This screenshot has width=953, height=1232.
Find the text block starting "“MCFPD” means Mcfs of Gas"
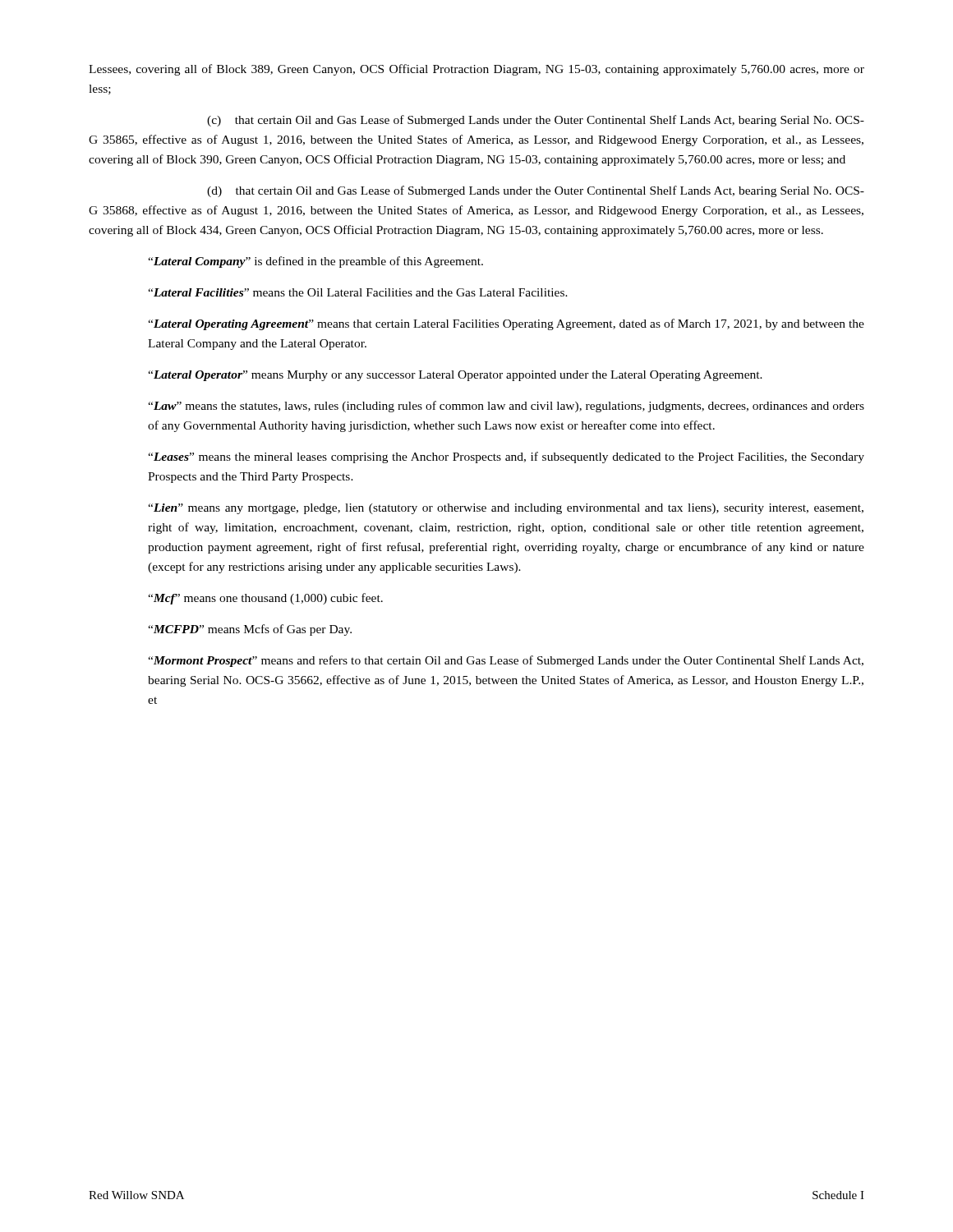(x=250, y=630)
